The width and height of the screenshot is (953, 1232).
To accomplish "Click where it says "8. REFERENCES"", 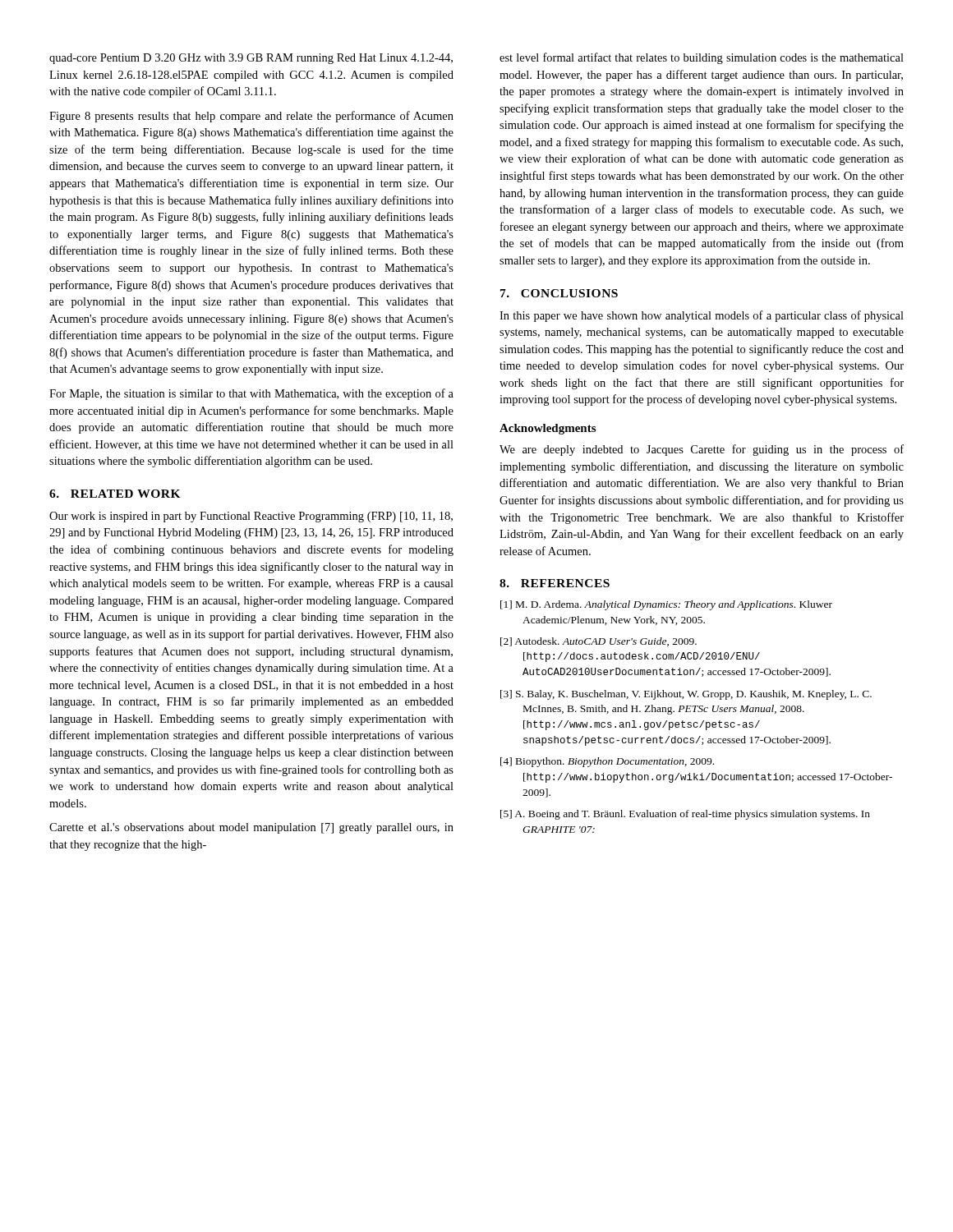I will click(555, 583).
